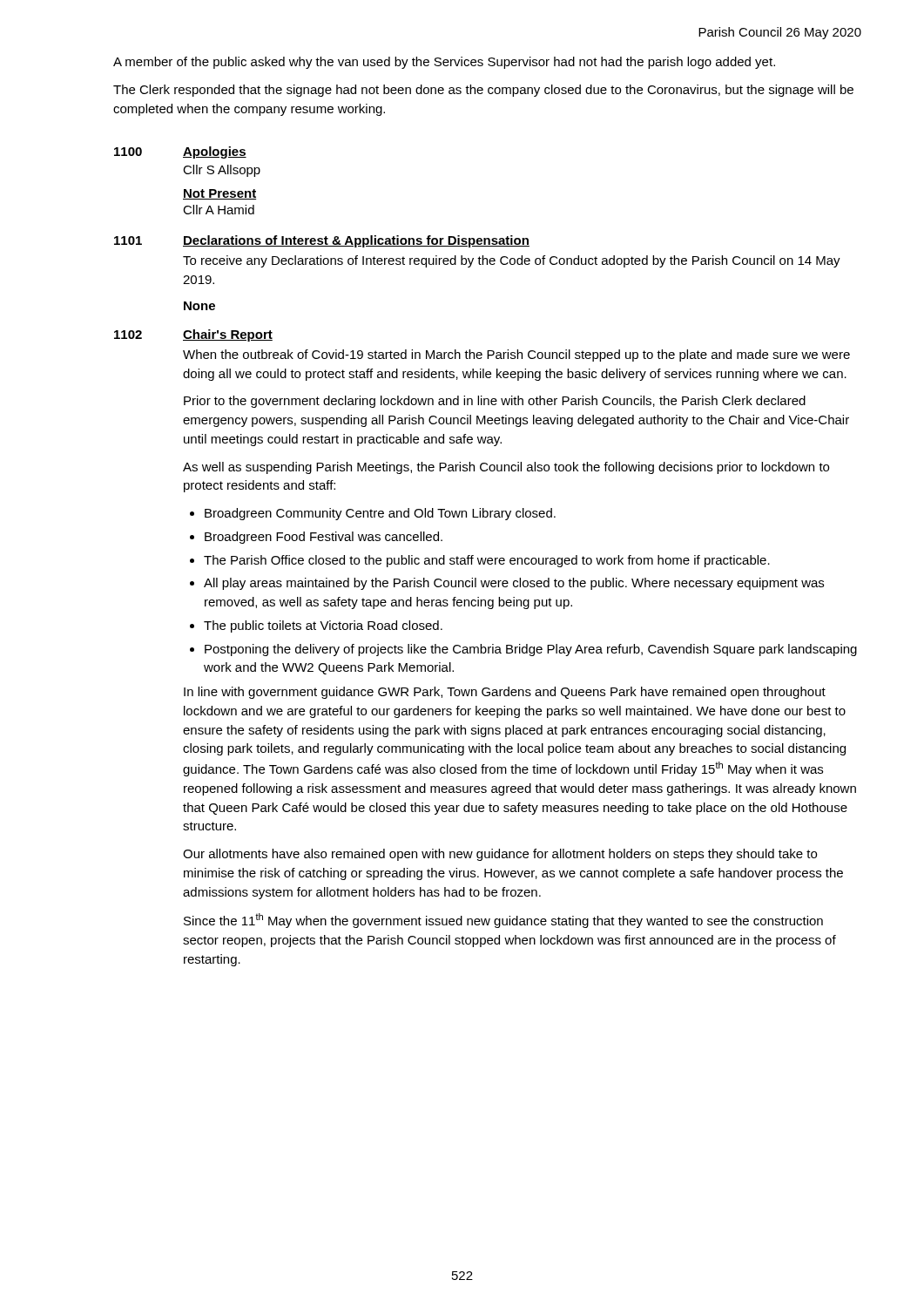Image resolution: width=924 pixels, height=1307 pixels.
Task: Locate the list item that says "Postponing the delivery"
Action: click(x=531, y=658)
